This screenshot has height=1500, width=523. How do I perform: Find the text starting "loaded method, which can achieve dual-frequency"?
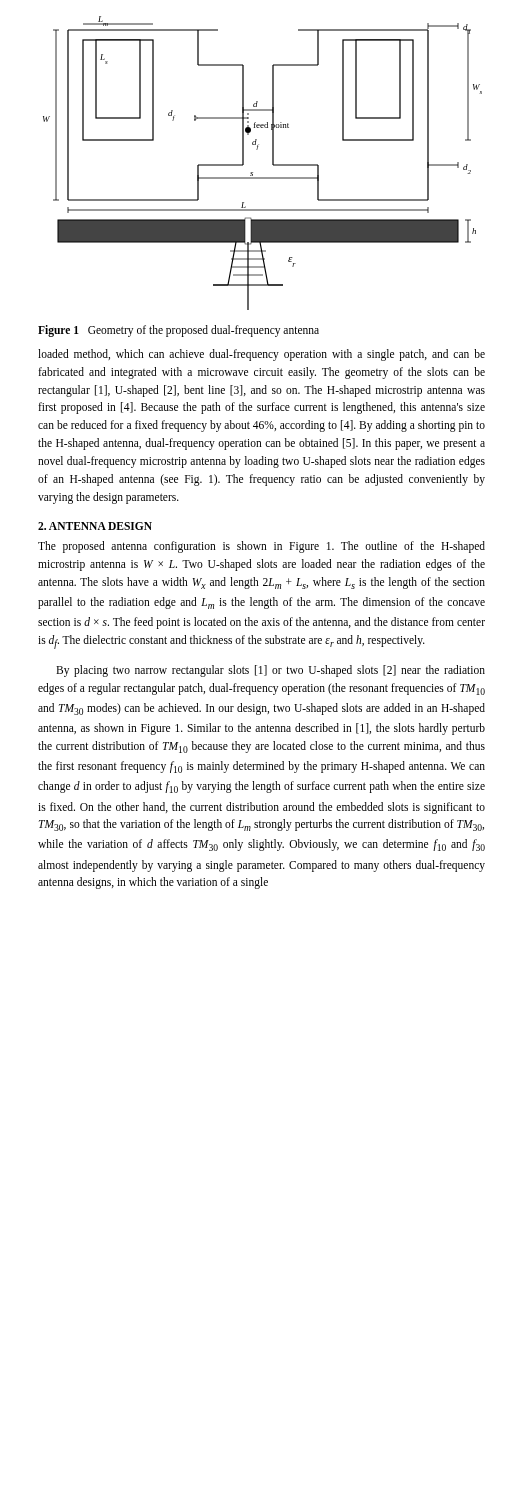click(262, 425)
